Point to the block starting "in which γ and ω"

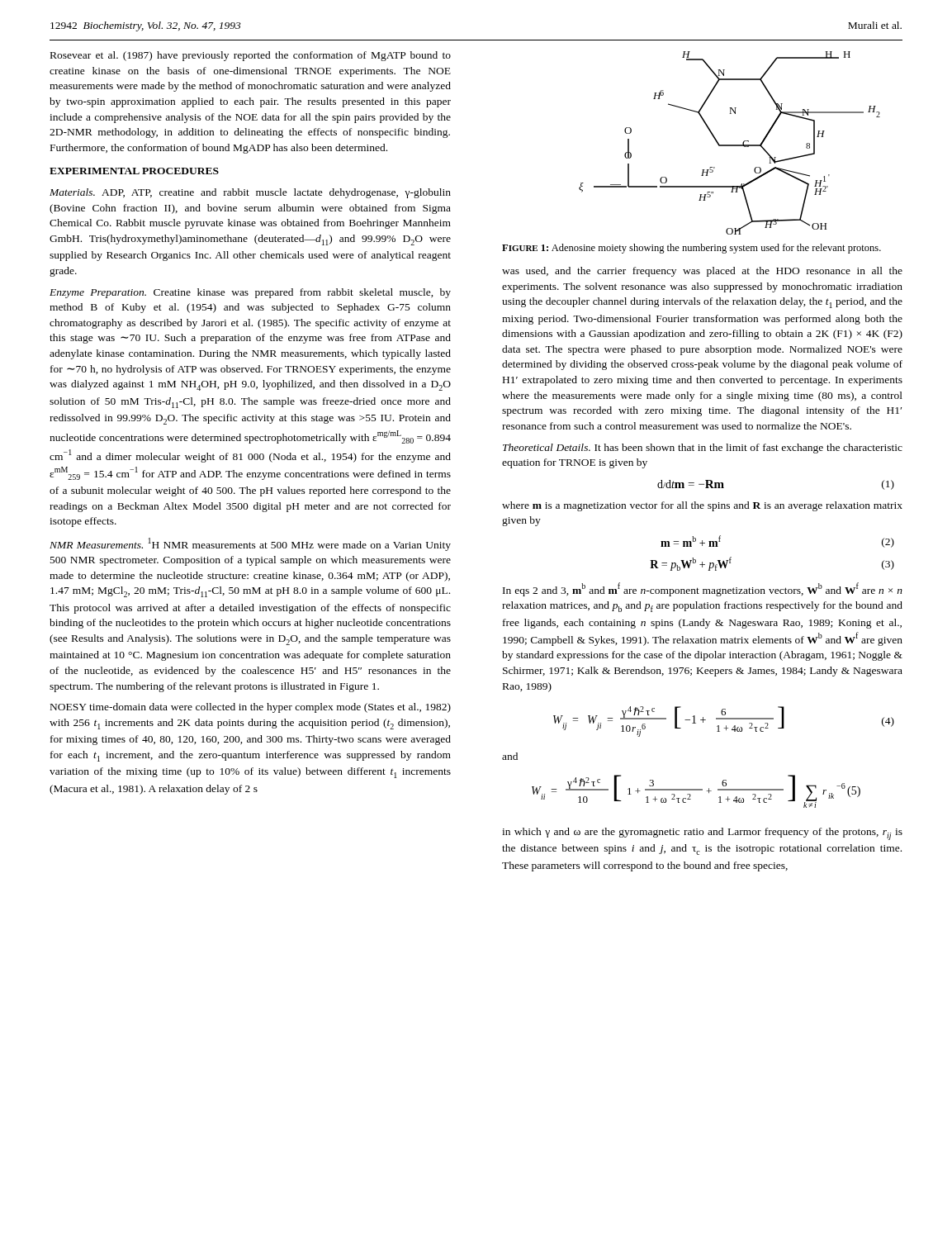click(x=702, y=848)
